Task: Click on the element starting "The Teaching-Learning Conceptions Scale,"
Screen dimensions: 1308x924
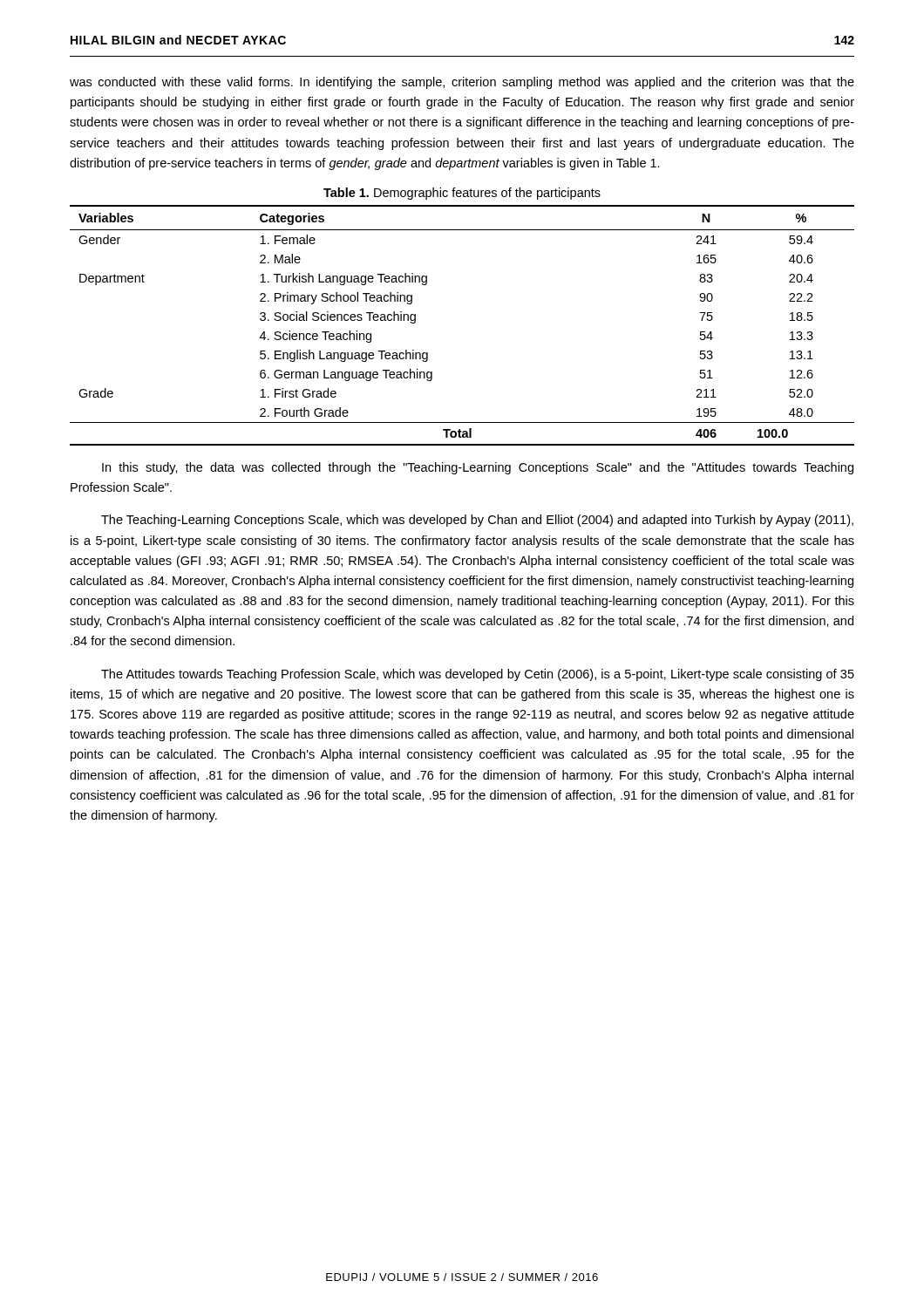Action: [462, 581]
